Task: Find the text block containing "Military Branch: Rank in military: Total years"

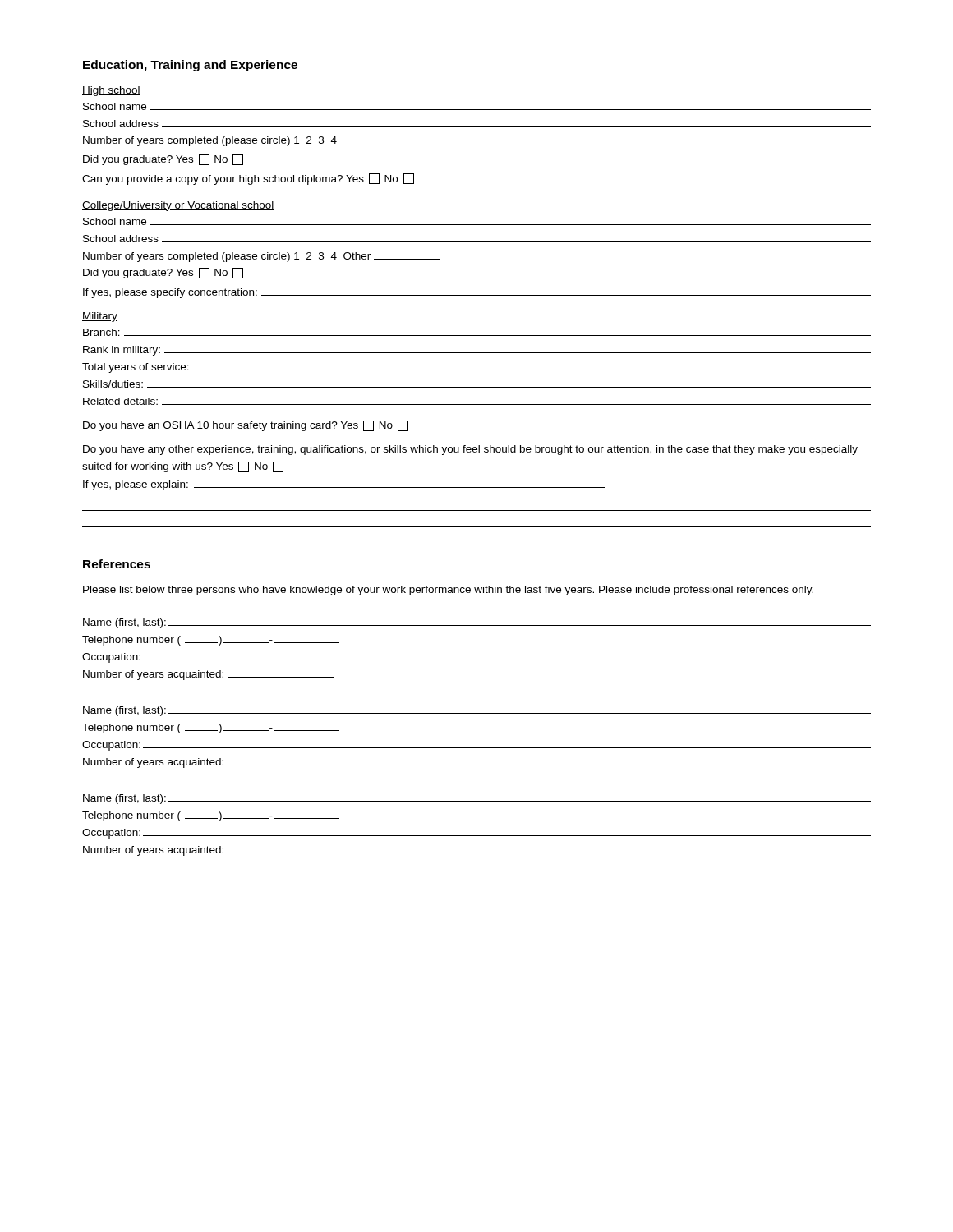Action: (x=476, y=359)
